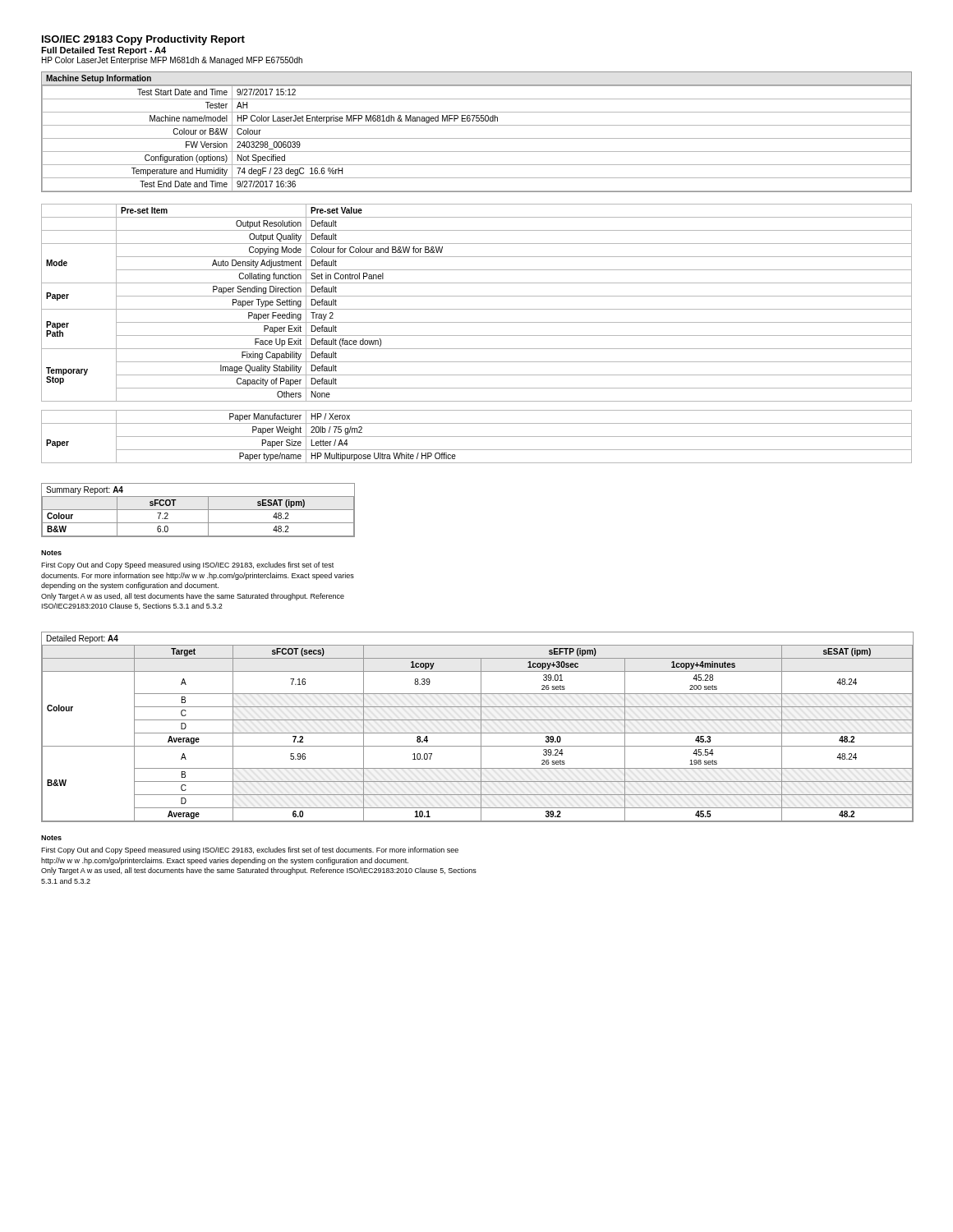
Task: Click on the text block starting "ISO/IEC 29183 Copy Productivity Report"
Action: (143, 39)
